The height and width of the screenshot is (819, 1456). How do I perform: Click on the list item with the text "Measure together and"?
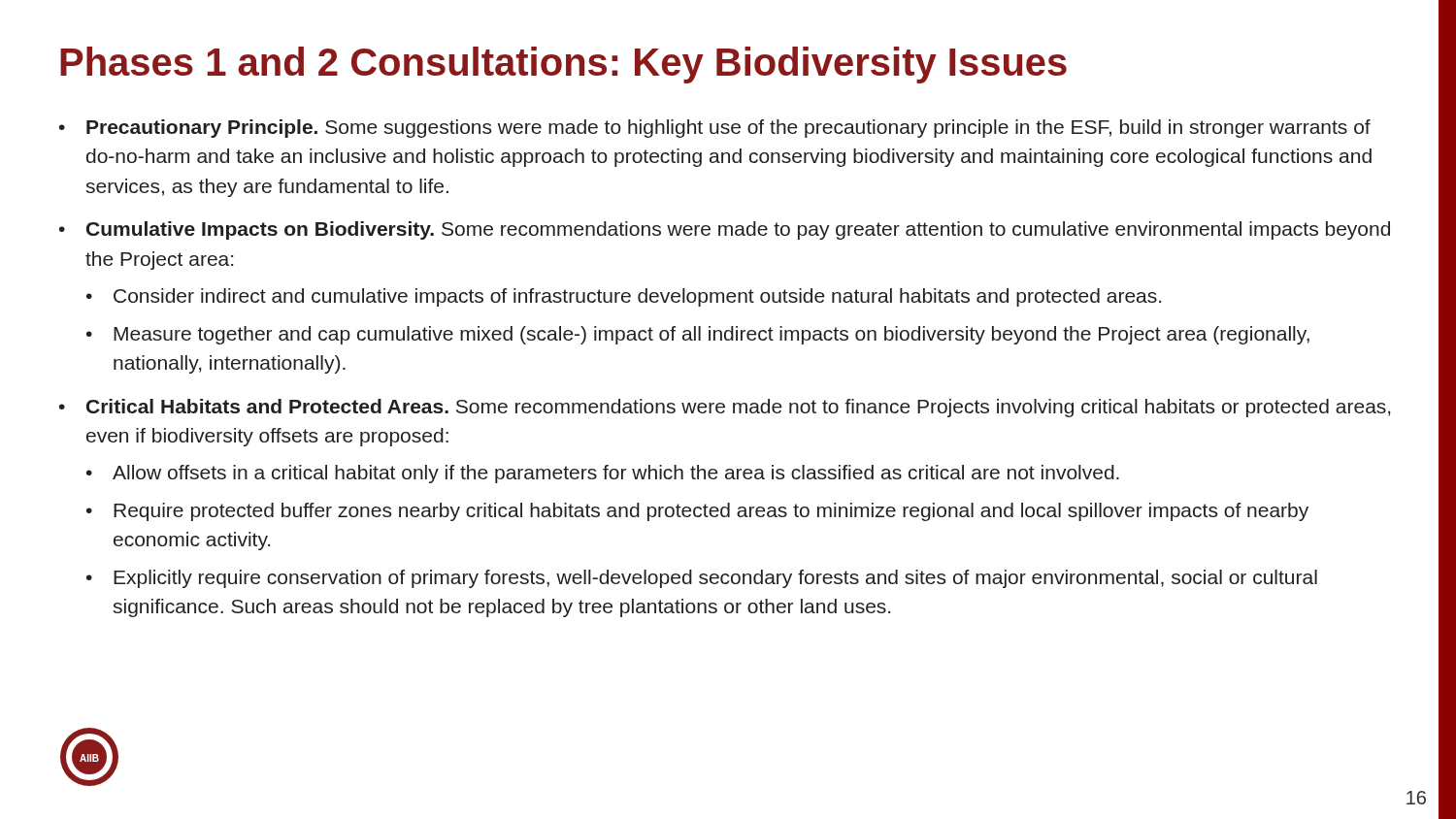click(712, 348)
